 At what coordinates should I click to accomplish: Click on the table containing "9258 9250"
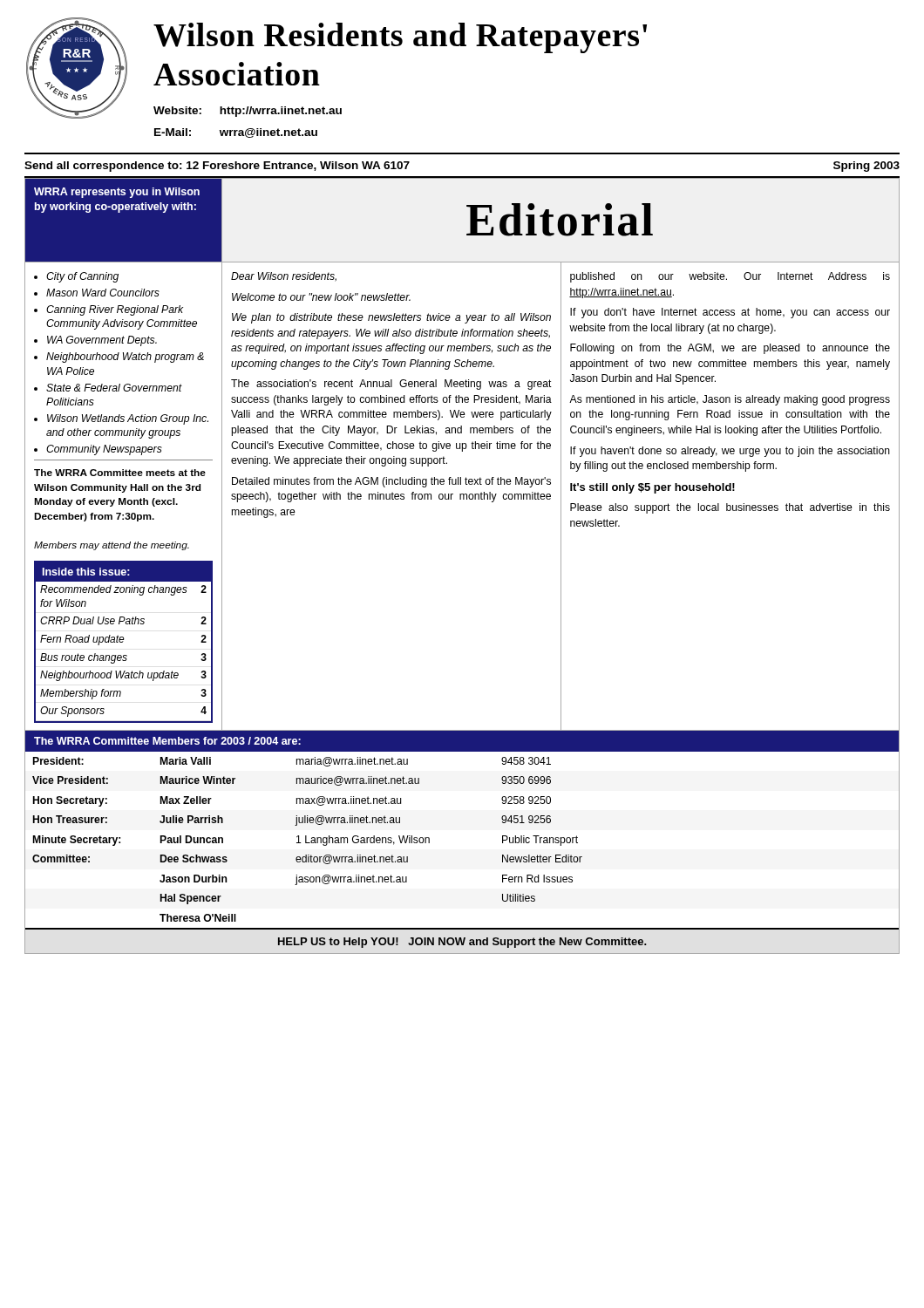(462, 840)
